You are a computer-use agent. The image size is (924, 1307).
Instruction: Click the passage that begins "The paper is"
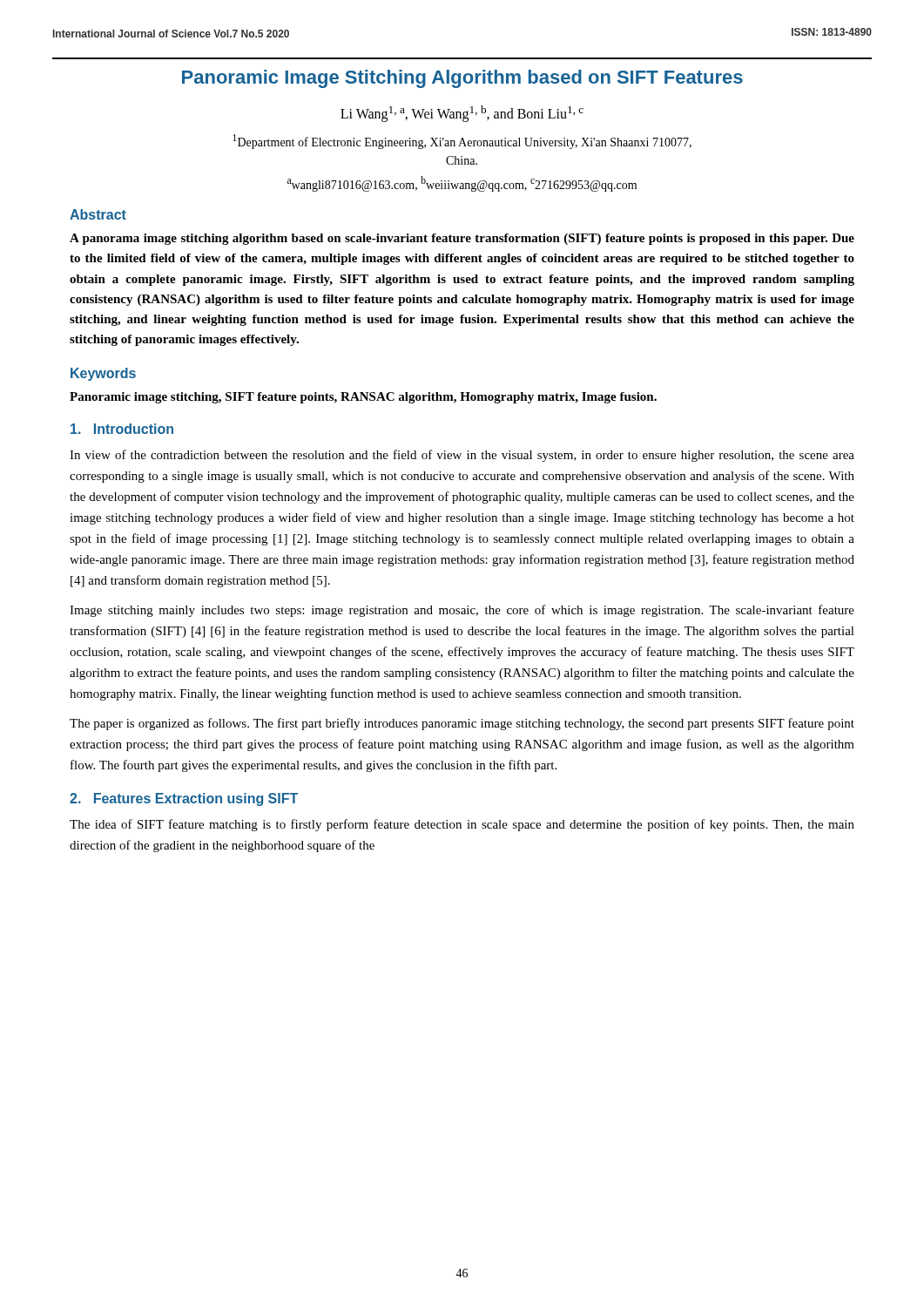pos(462,744)
